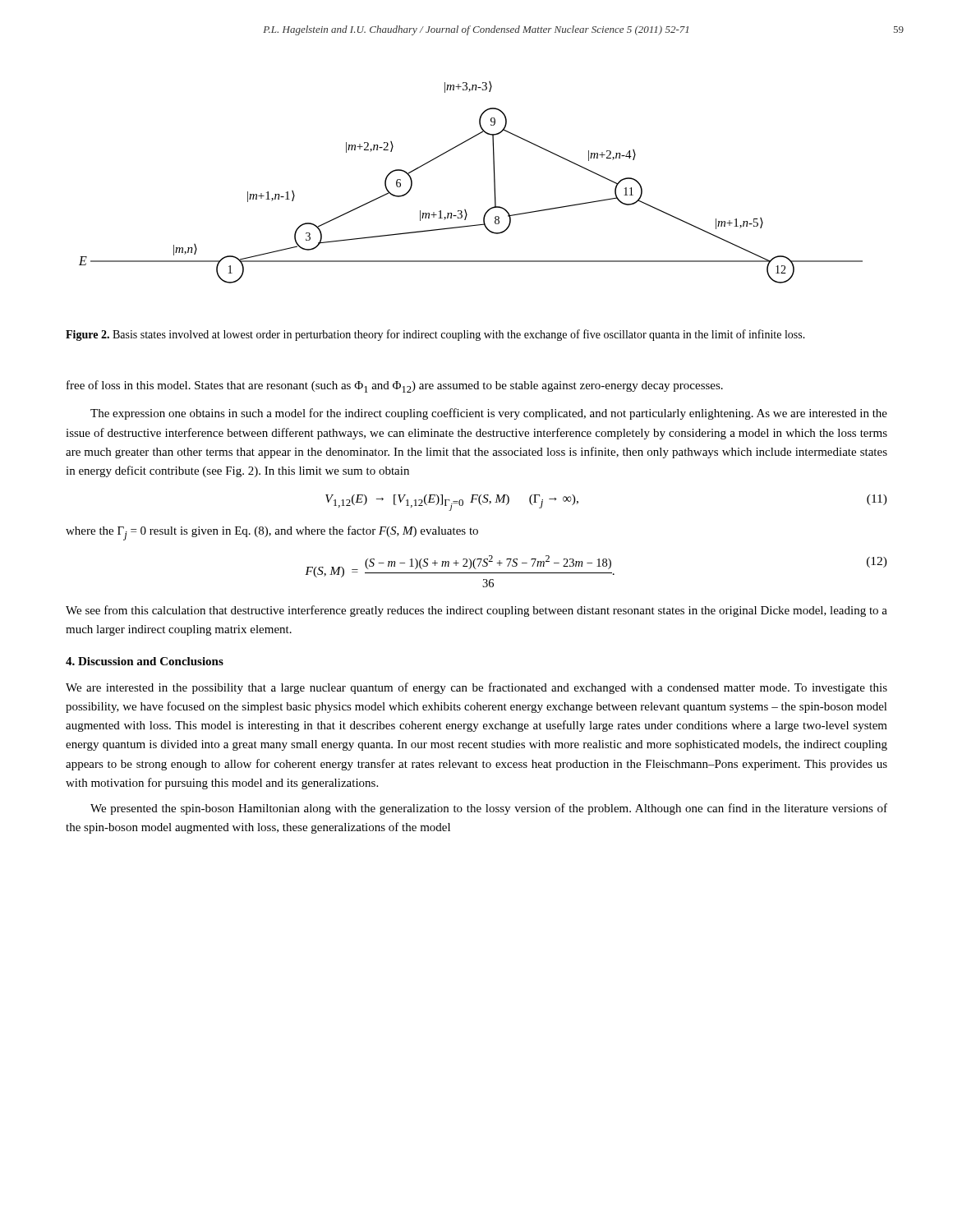This screenshot has height=1232, width=953.
Task: Locate the text block with the text "We are interested in the possibility that"
Action: pos(476,735)
